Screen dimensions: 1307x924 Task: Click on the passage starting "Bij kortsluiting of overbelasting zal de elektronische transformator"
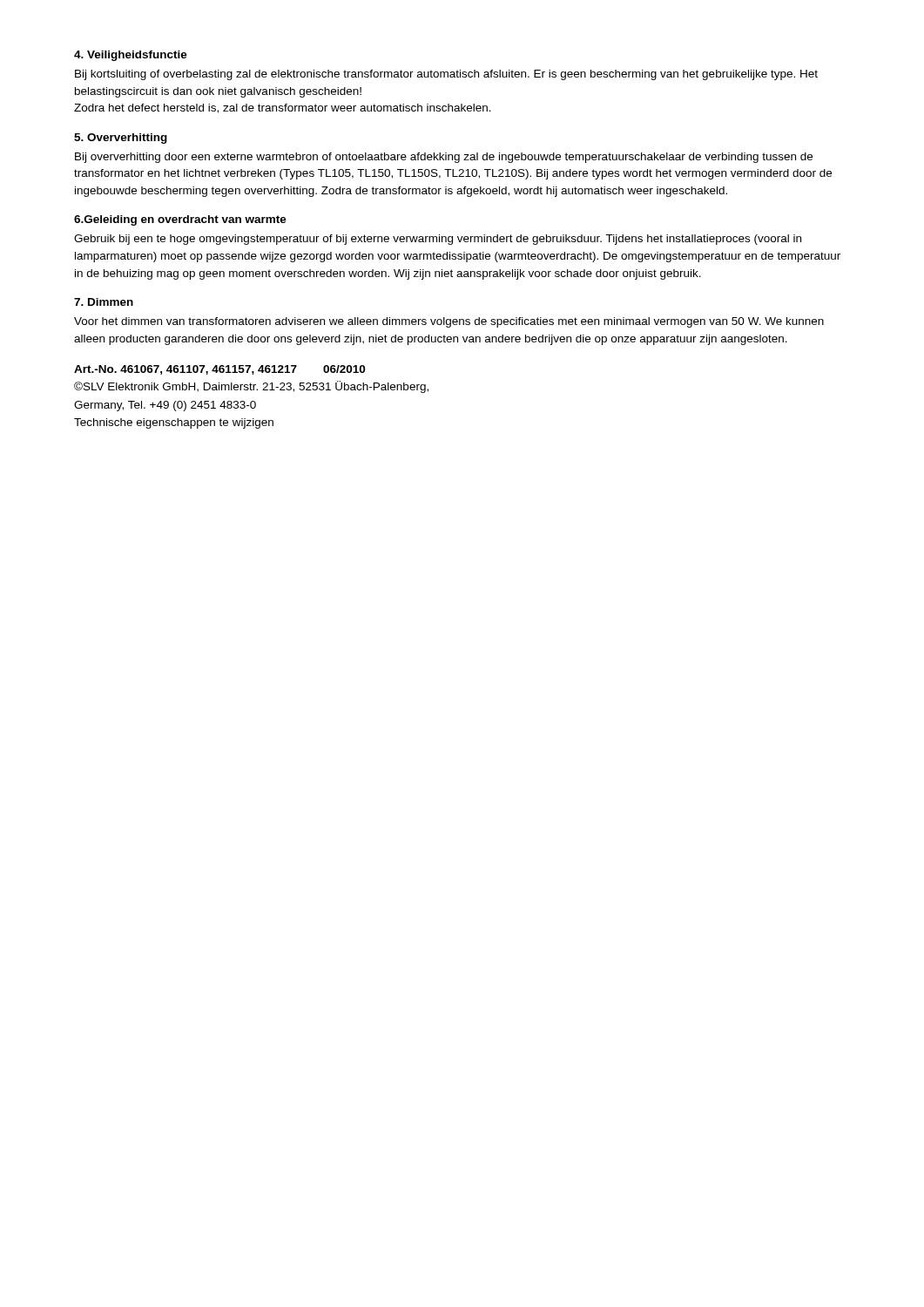point(446,75)
